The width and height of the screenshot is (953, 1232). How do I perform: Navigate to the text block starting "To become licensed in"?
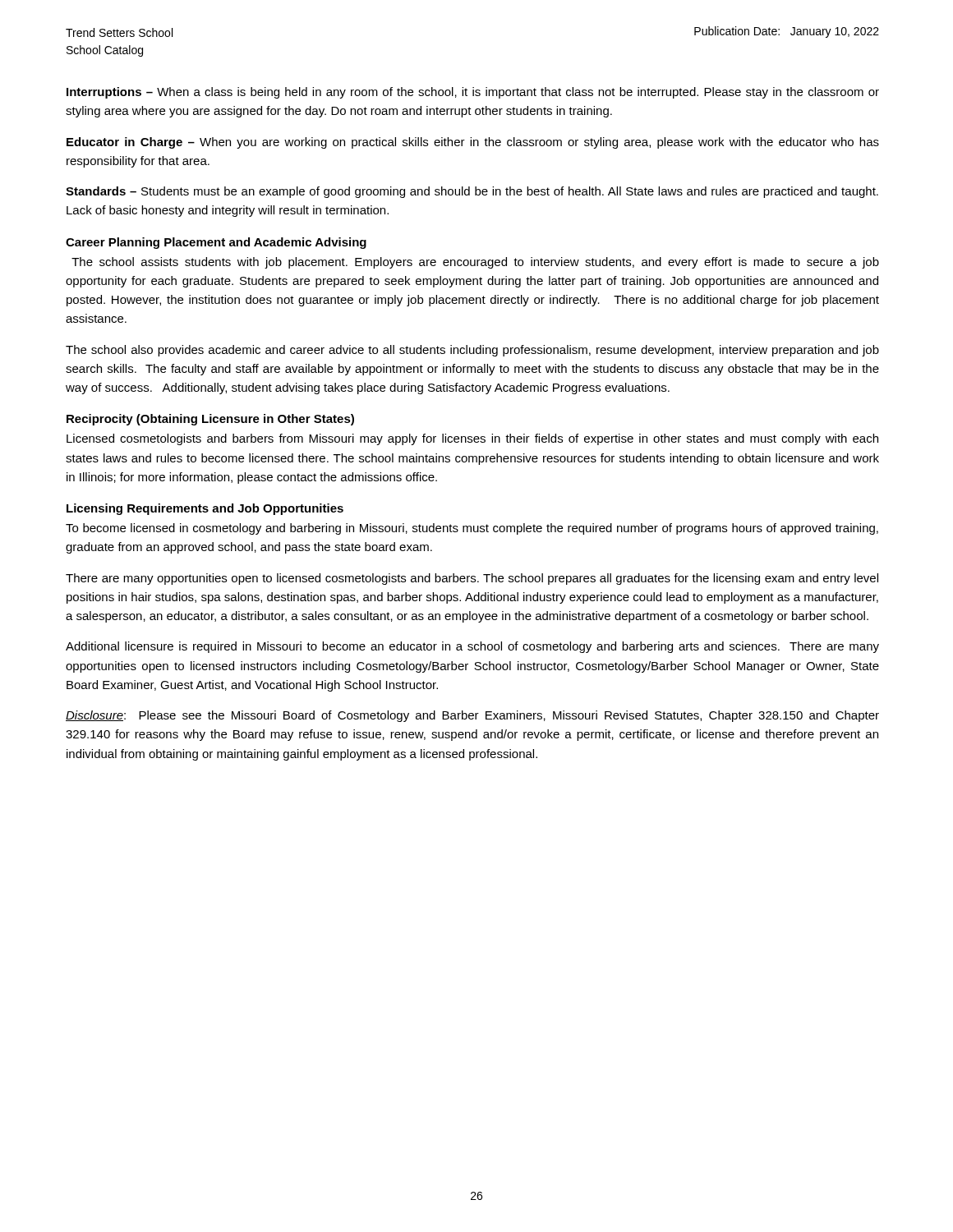pos(472,537)
